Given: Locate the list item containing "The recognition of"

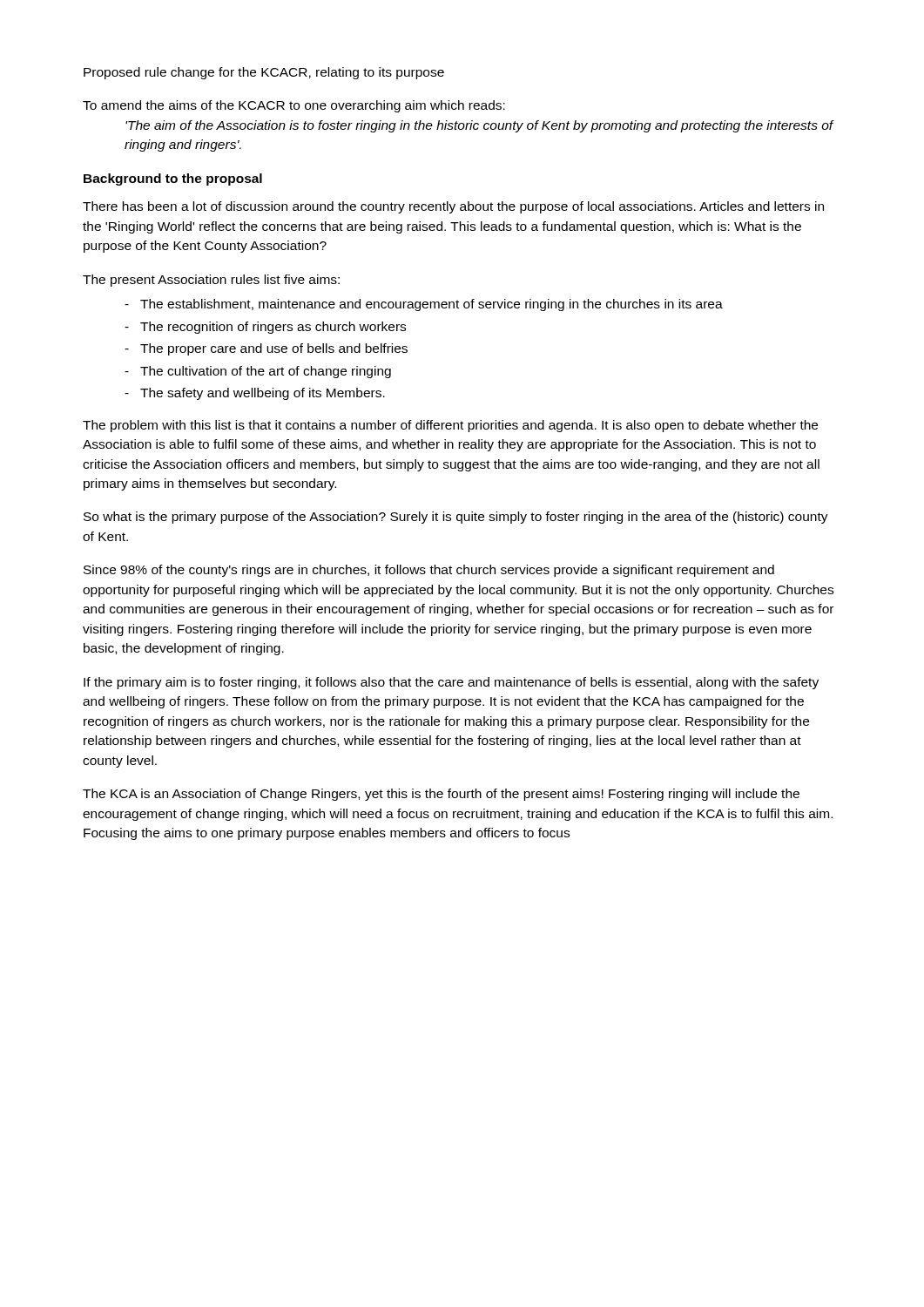Looking at the screenshot, I should (273, 326).
